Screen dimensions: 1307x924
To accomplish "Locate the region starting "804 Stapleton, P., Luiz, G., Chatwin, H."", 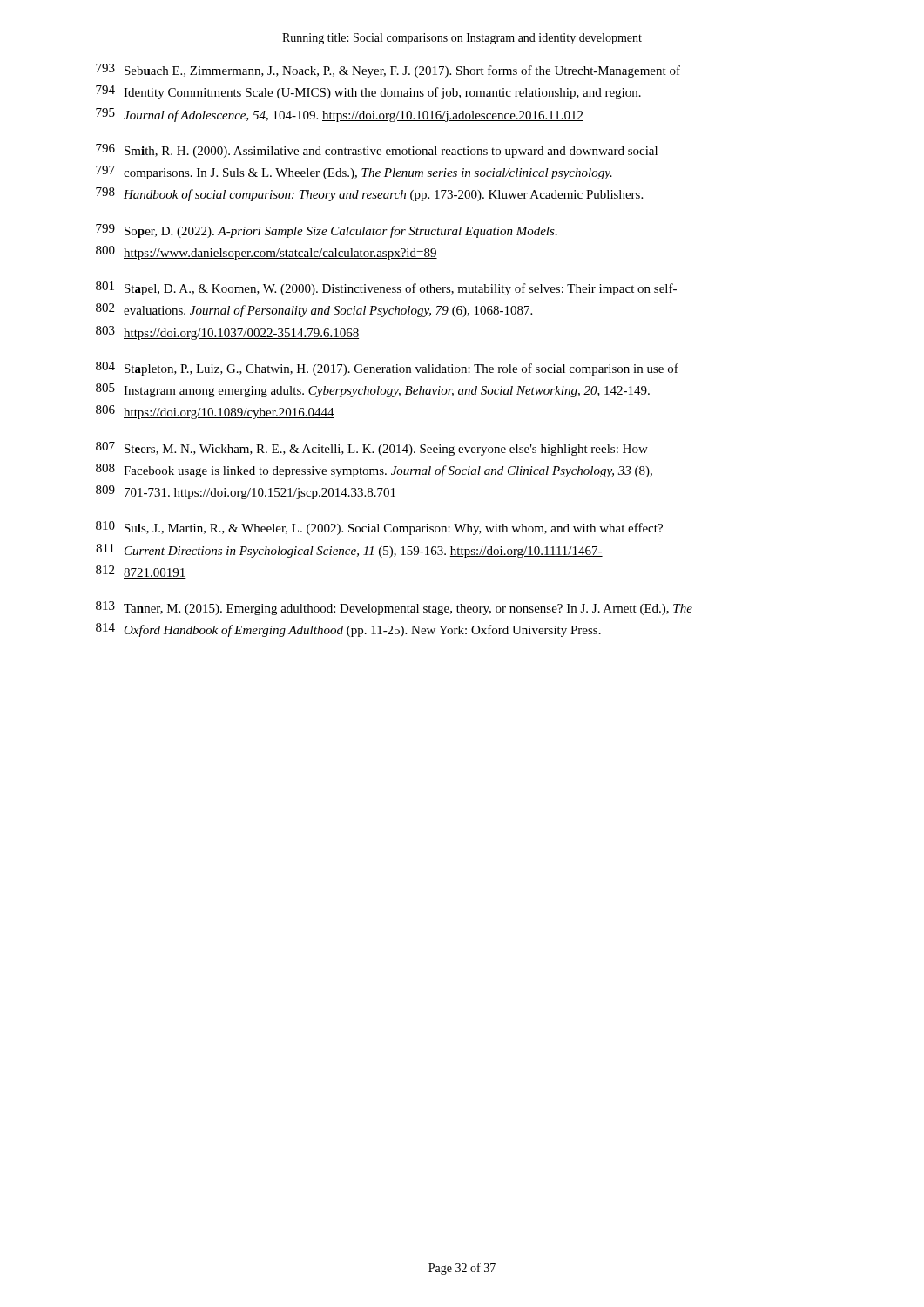I will coord(462,391).
